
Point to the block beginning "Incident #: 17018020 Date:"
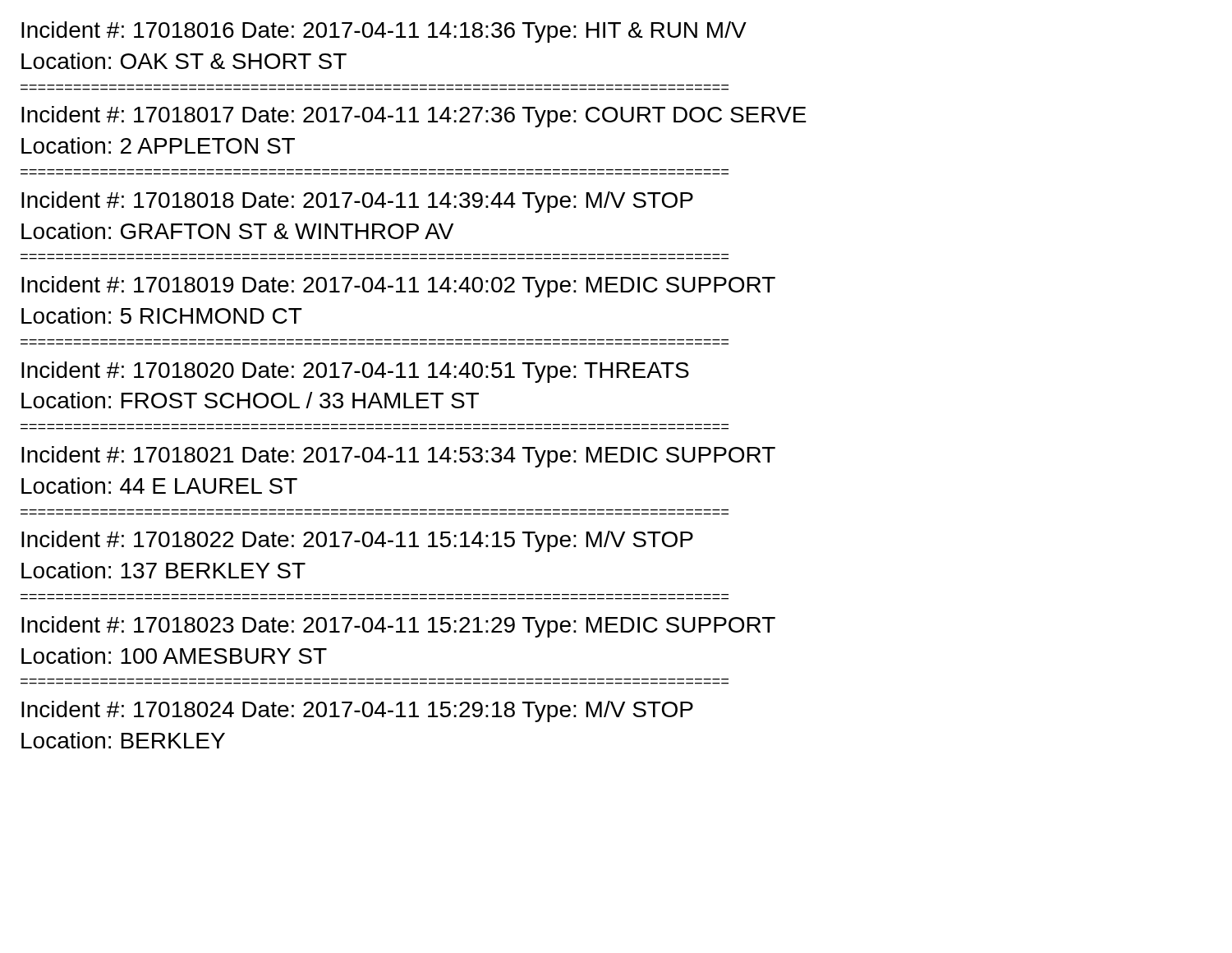coord(616,386)
